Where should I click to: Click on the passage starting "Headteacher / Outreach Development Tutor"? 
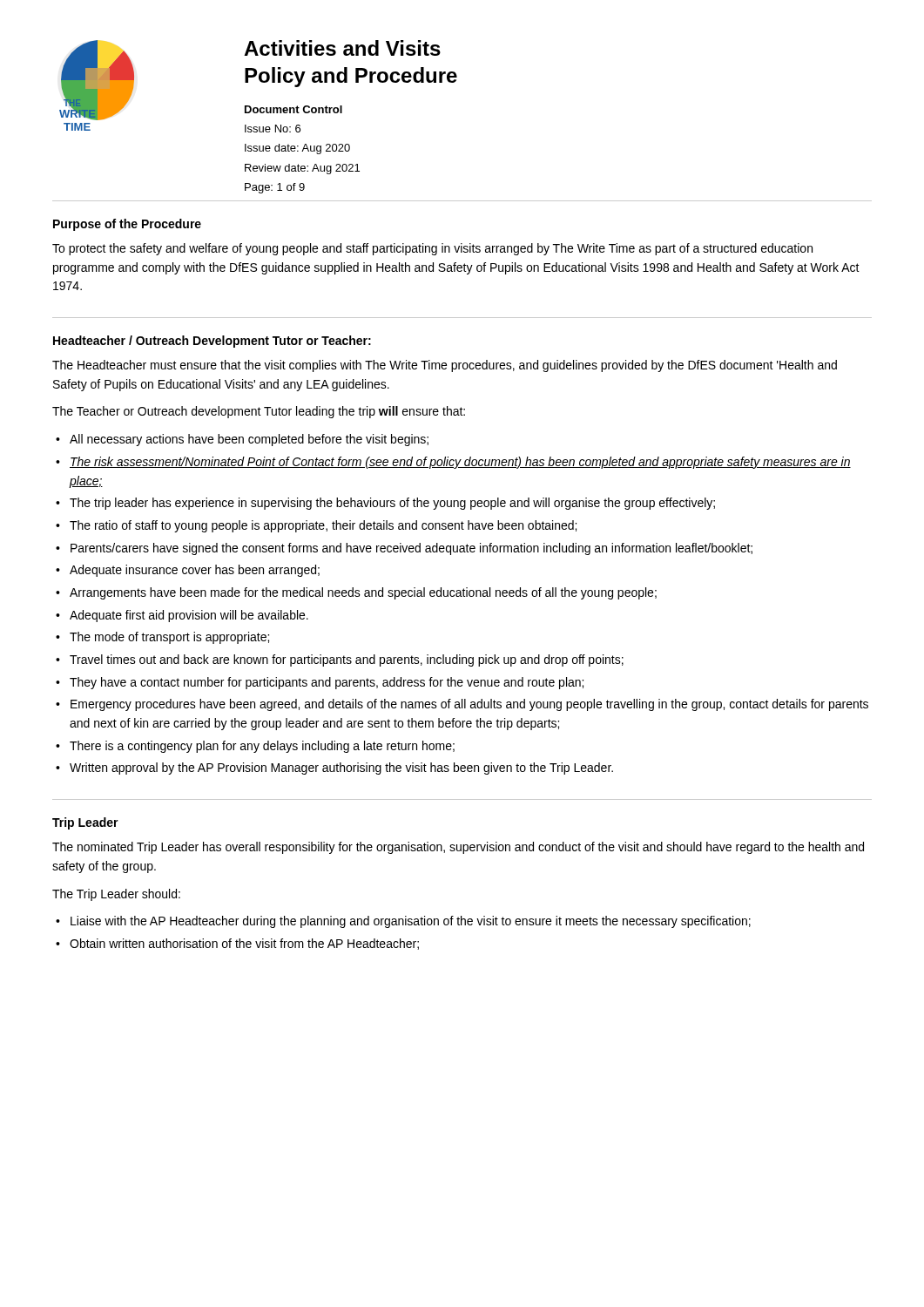(212, 341)
